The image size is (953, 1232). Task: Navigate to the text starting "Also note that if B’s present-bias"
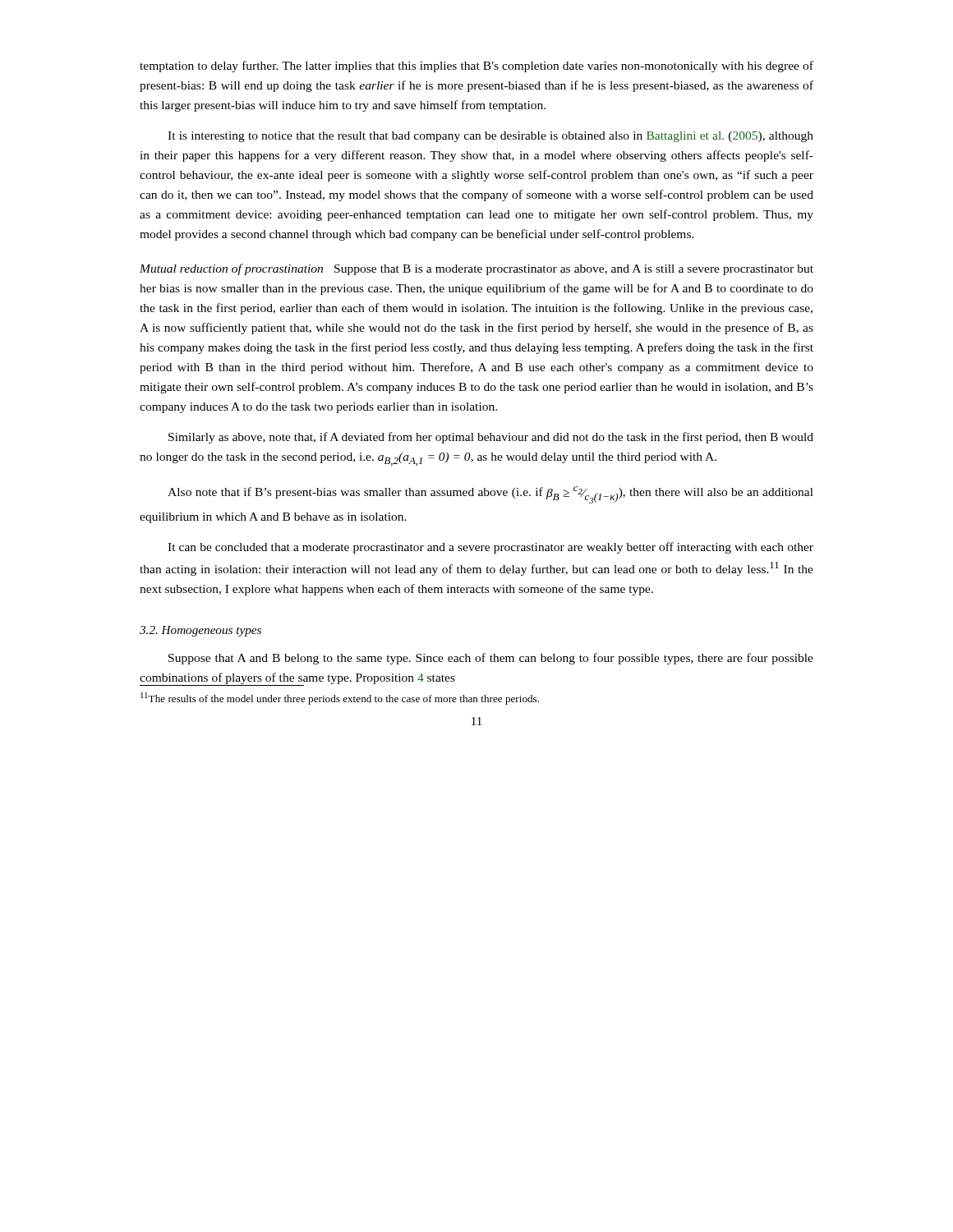(476, 503)
